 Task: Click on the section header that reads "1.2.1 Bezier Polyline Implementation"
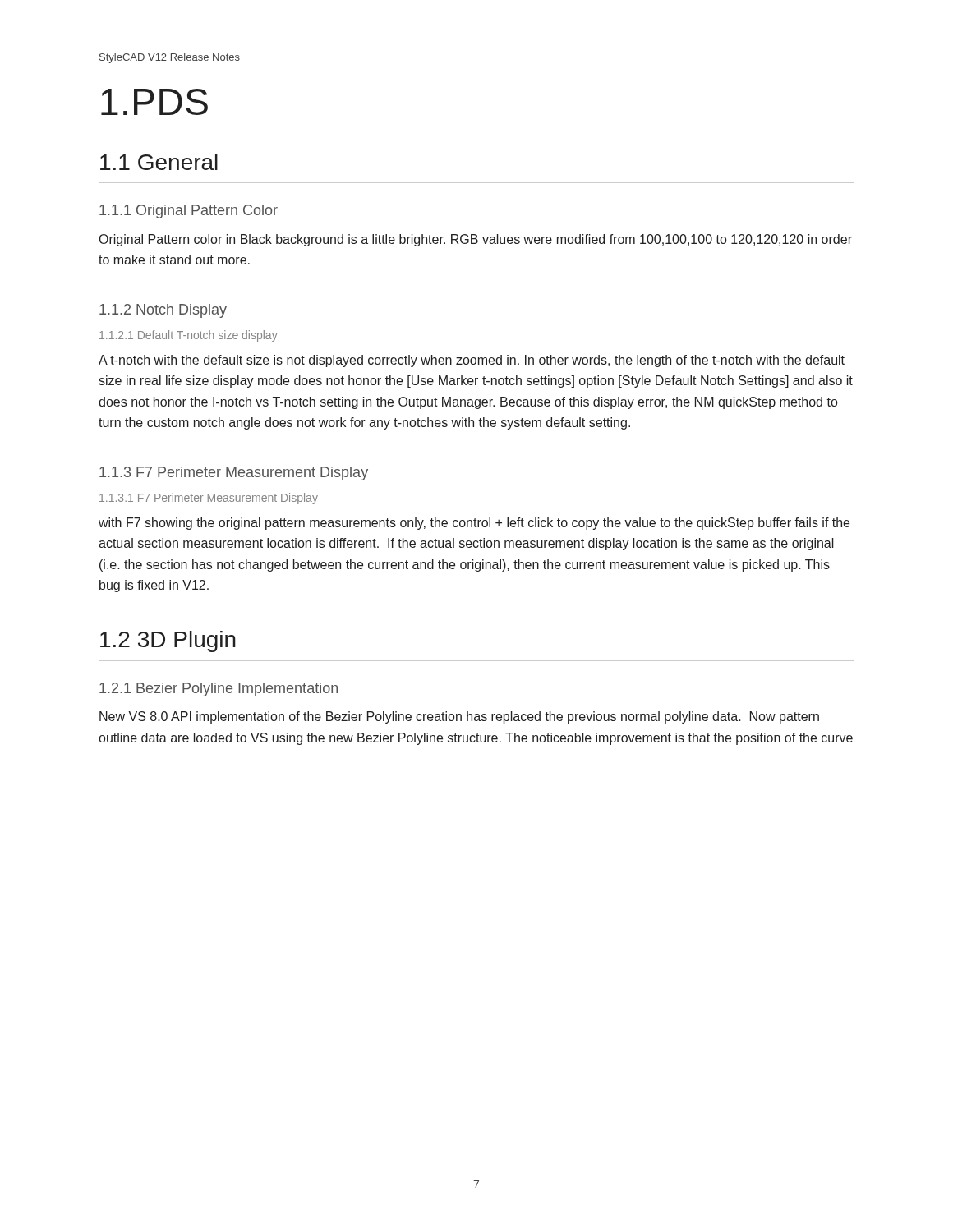(219, 690)
